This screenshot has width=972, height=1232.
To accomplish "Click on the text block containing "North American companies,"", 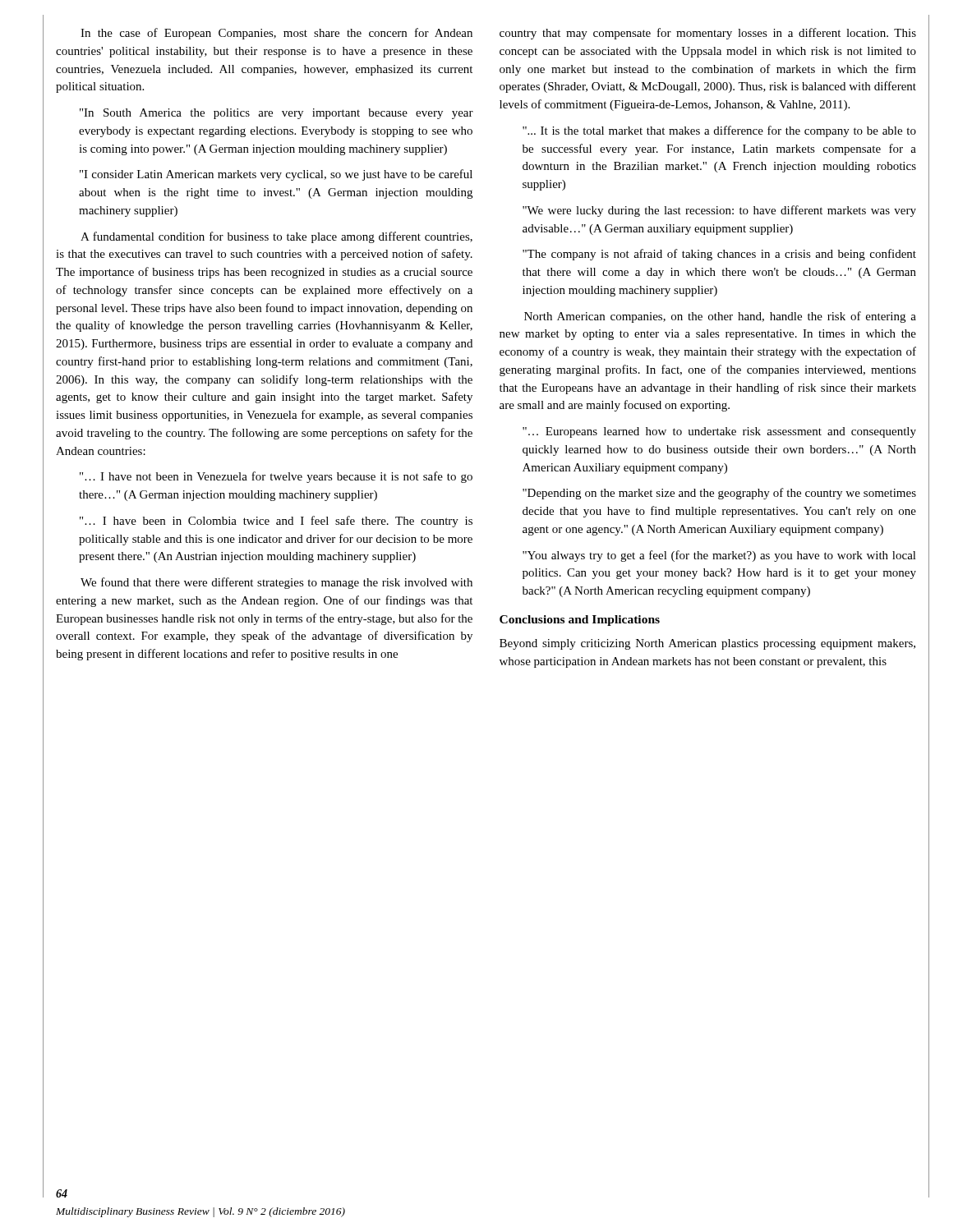I will pyautogui.click(x=708, y=361).
